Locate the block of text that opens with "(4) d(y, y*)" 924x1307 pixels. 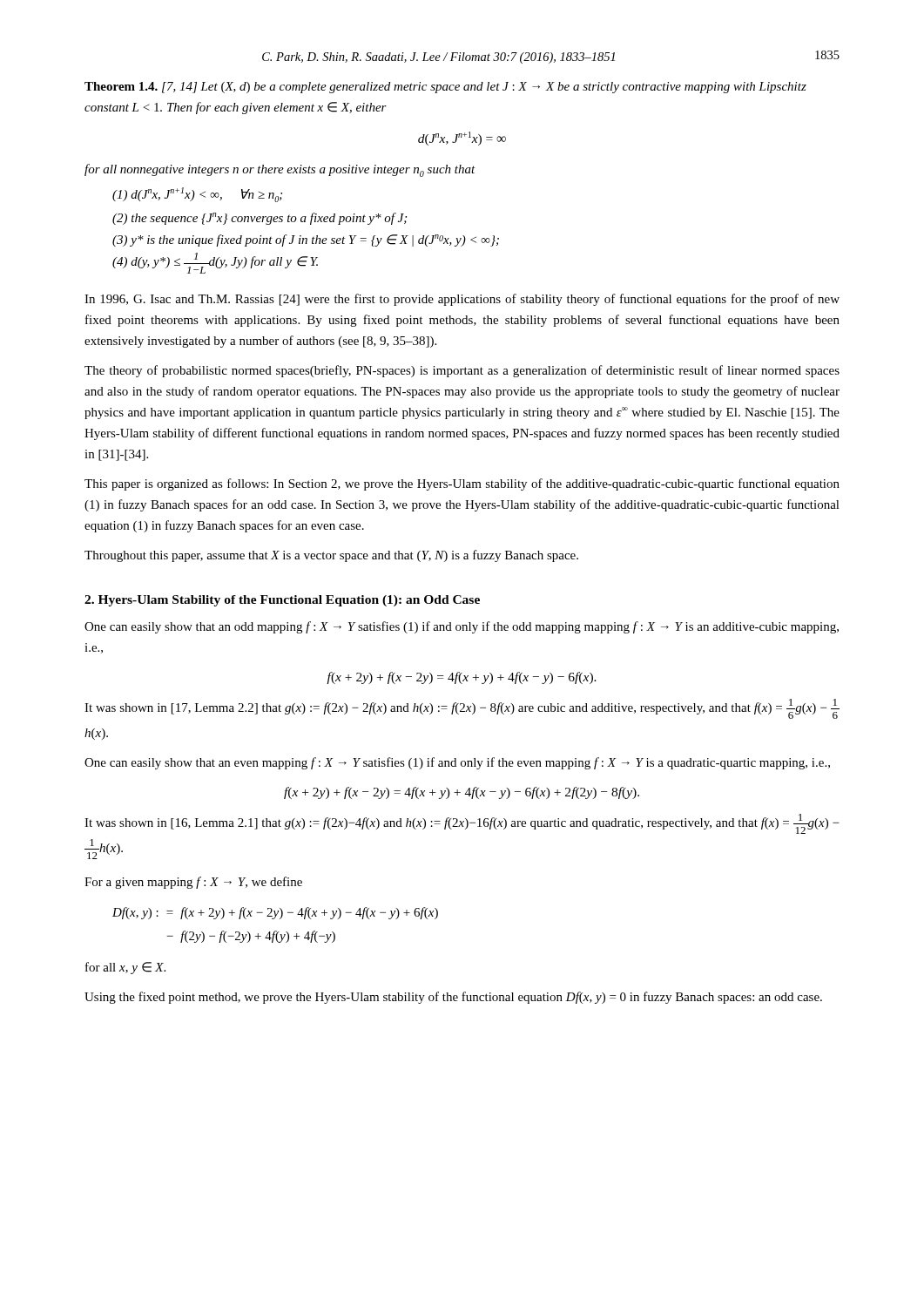[x=216, y=263]
